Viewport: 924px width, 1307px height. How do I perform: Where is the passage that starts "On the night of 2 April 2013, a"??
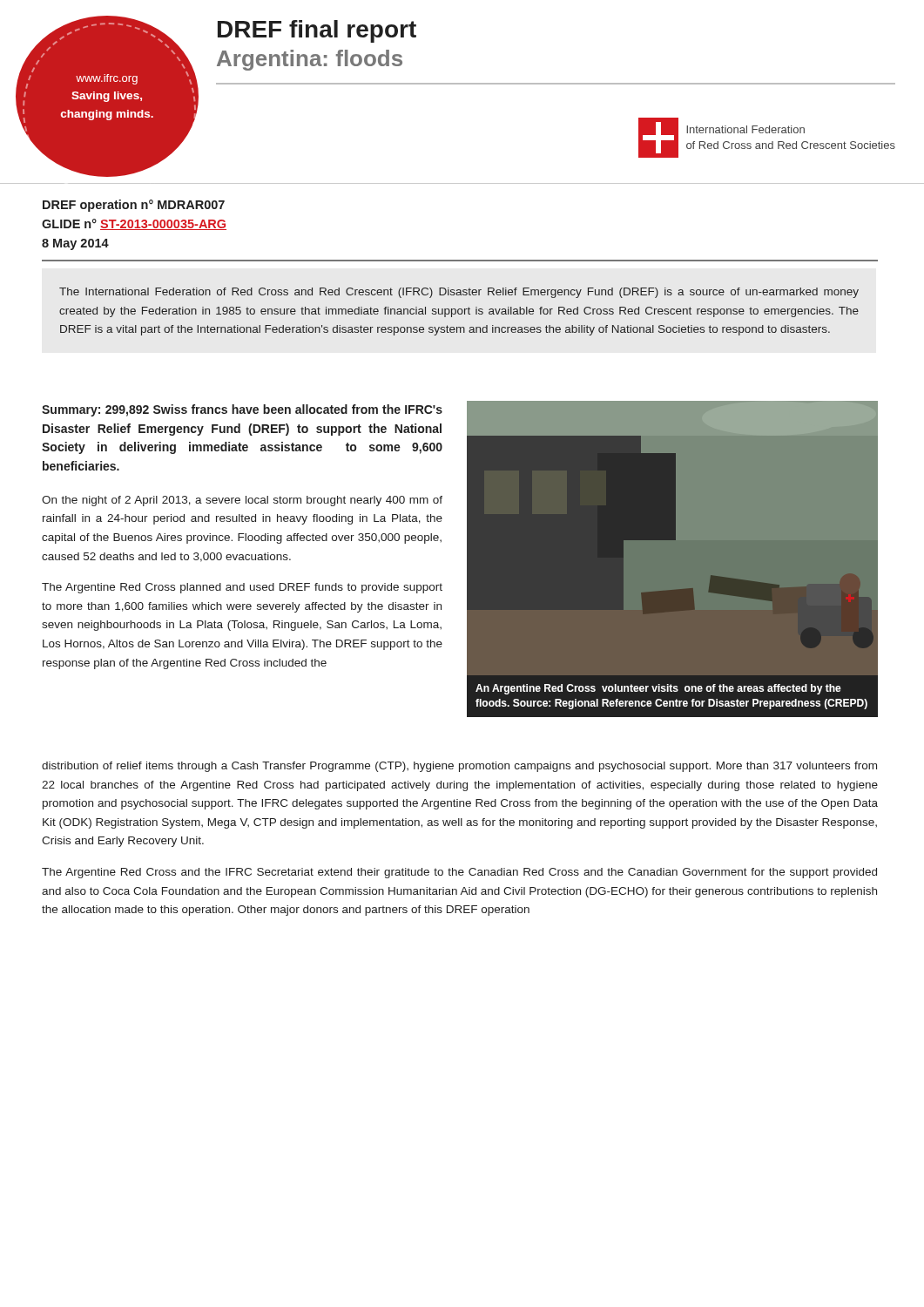pos(242,528)
